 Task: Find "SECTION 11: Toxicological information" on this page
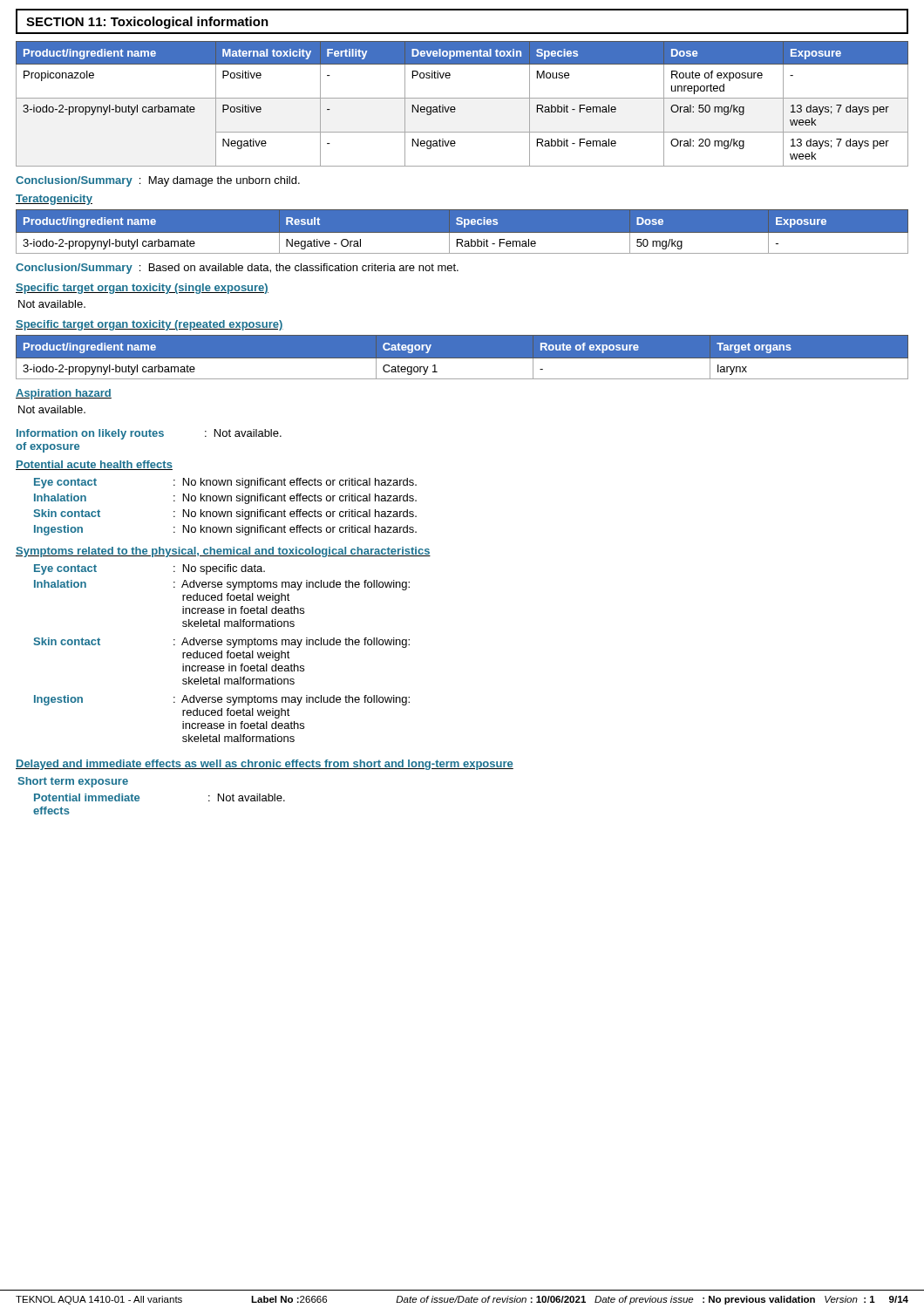tap(147, 21)
